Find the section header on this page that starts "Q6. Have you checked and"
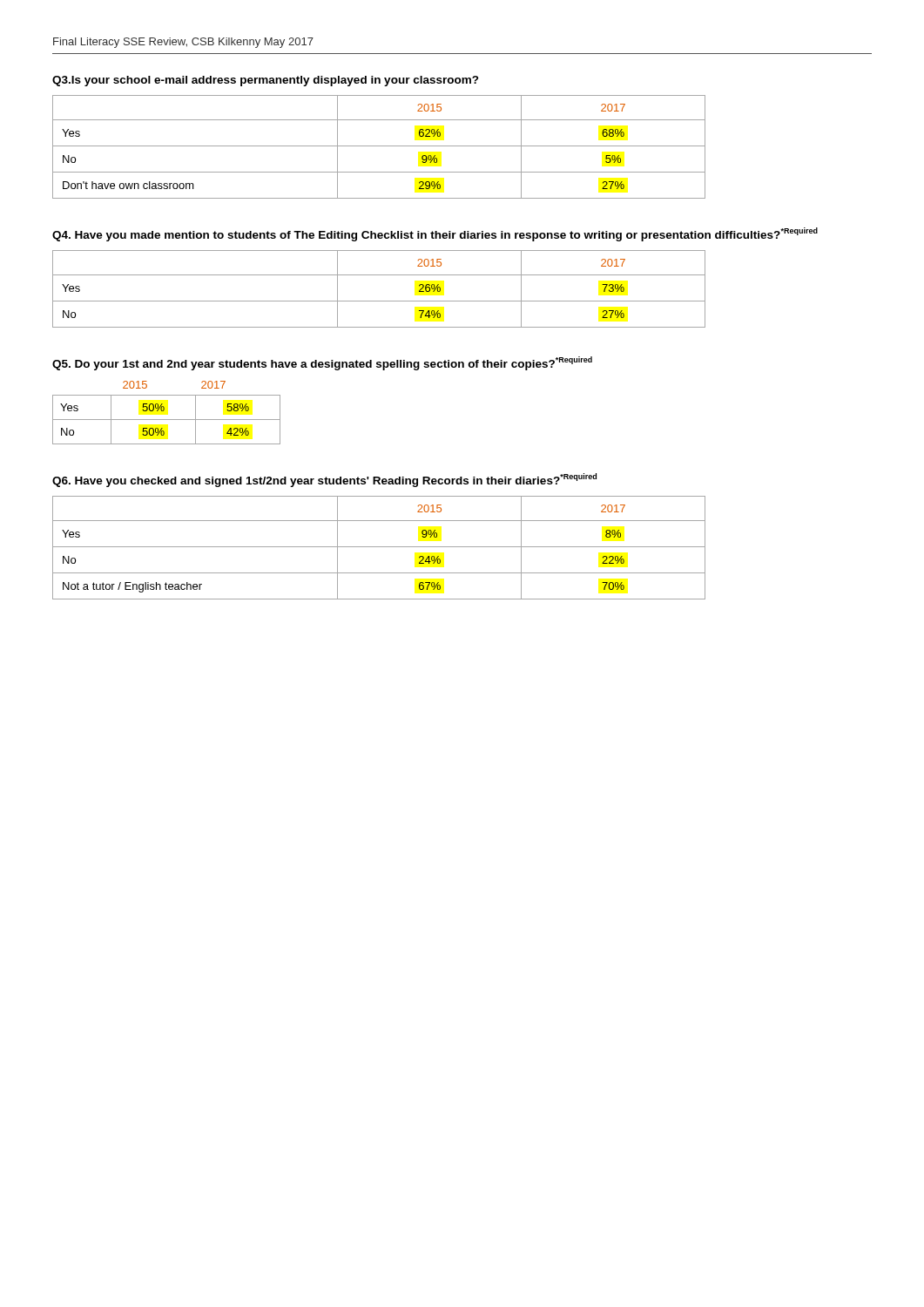 (325, 479)
